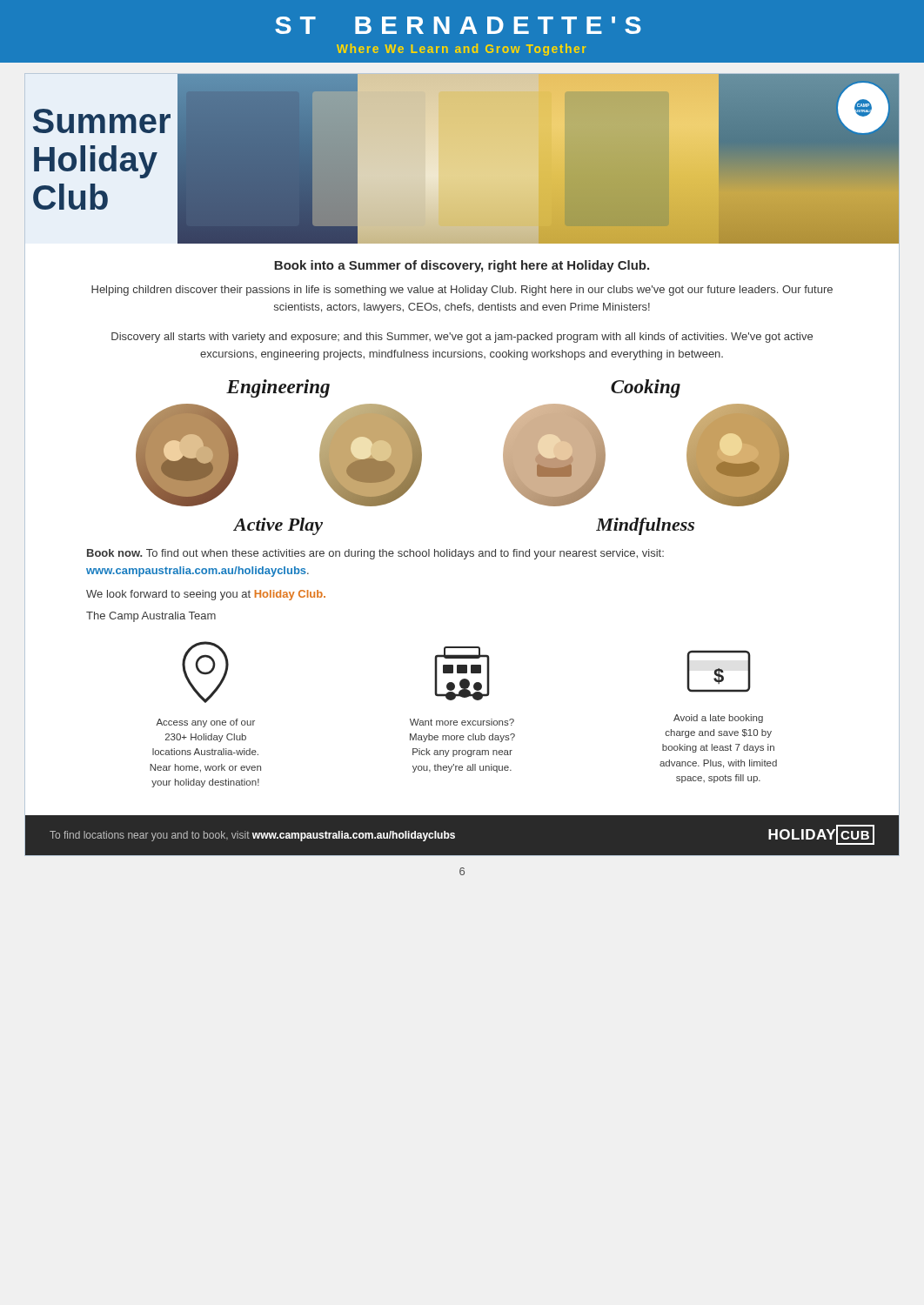Locate the passage starting "Book into a Summer of discovery,"
The image size is (924, 1305).
[x=462, y=265]
